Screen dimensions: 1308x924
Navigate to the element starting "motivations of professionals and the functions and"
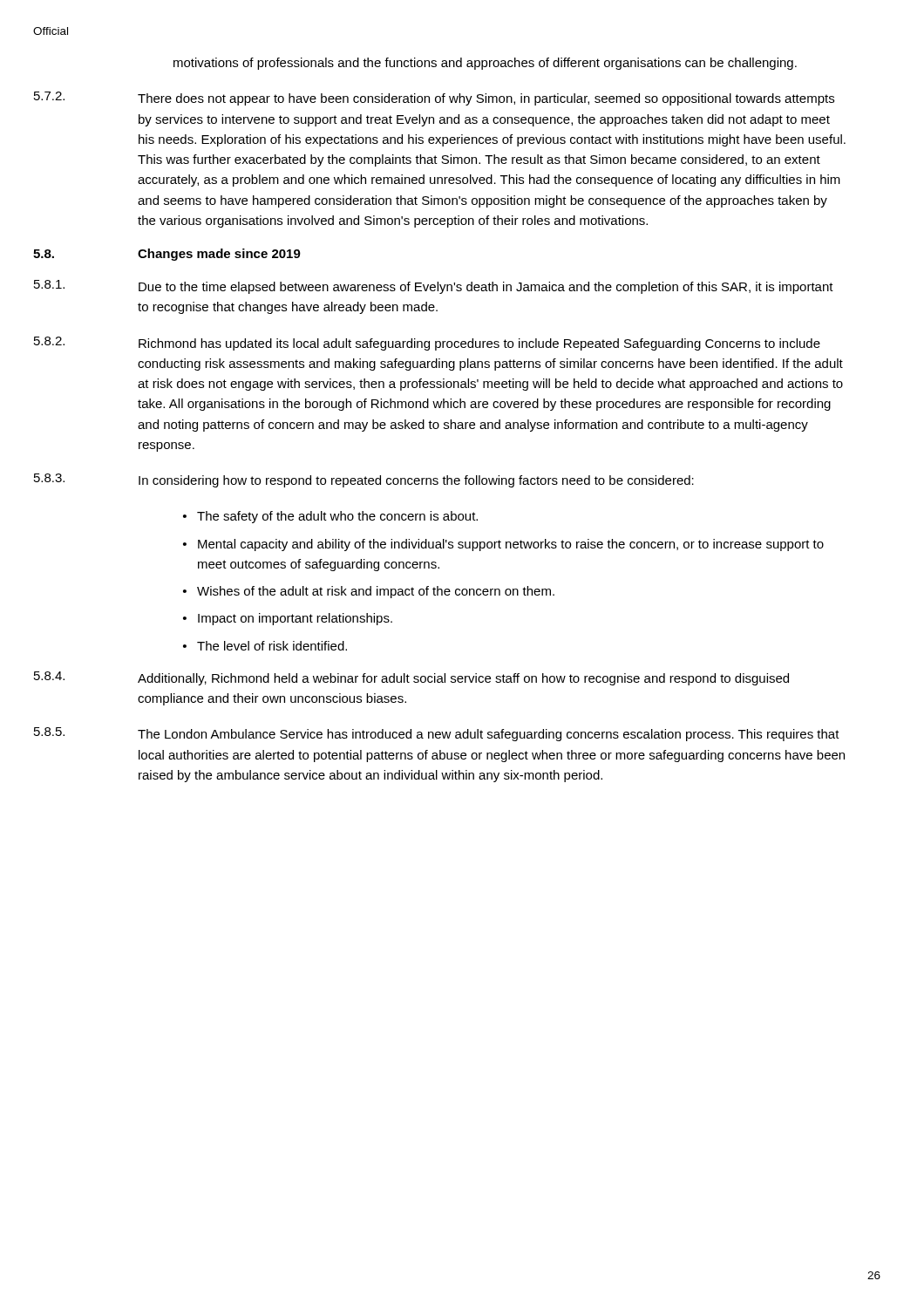[x=485, y=62]
